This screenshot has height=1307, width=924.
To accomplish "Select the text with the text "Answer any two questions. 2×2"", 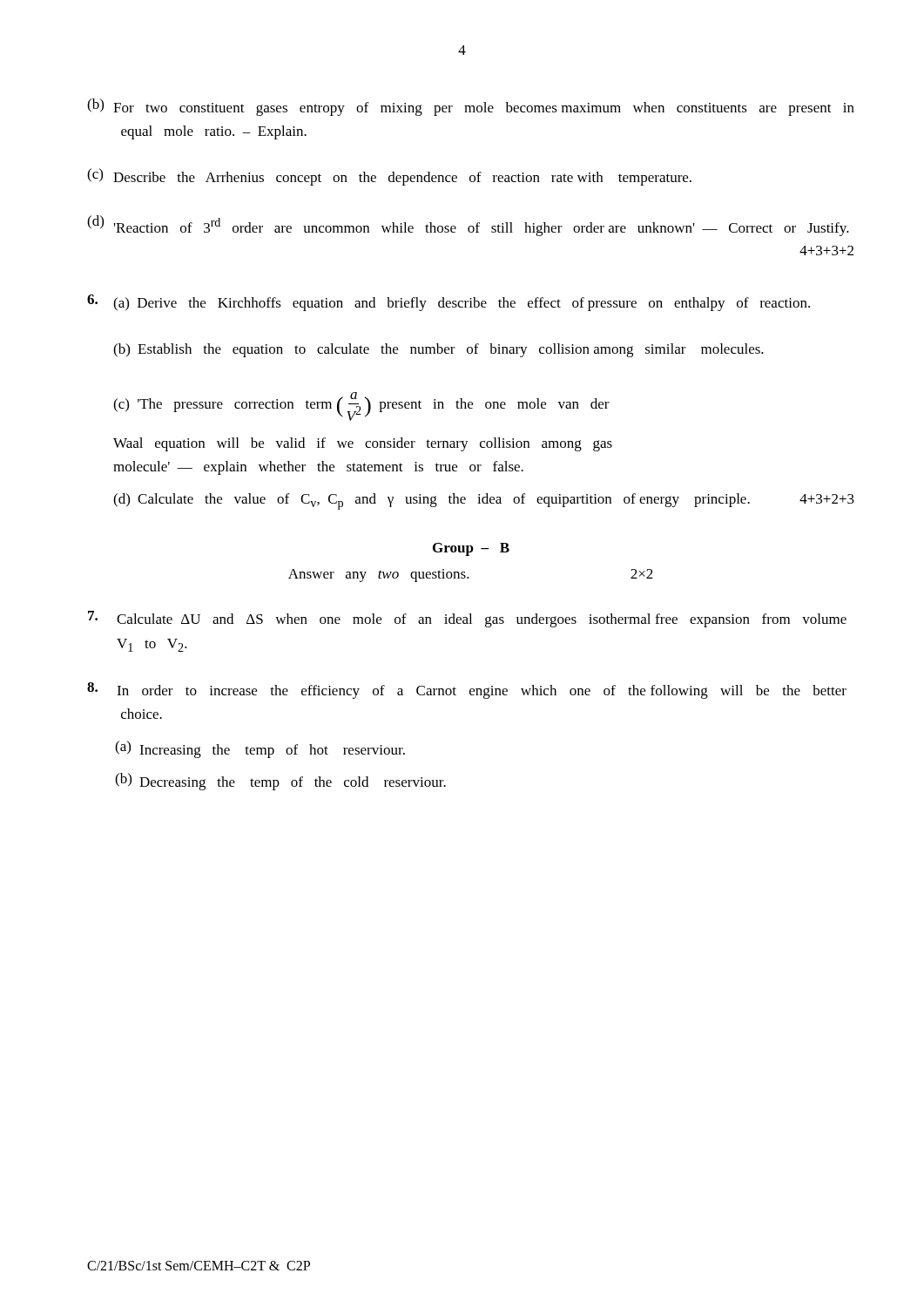I will [471, 574].
